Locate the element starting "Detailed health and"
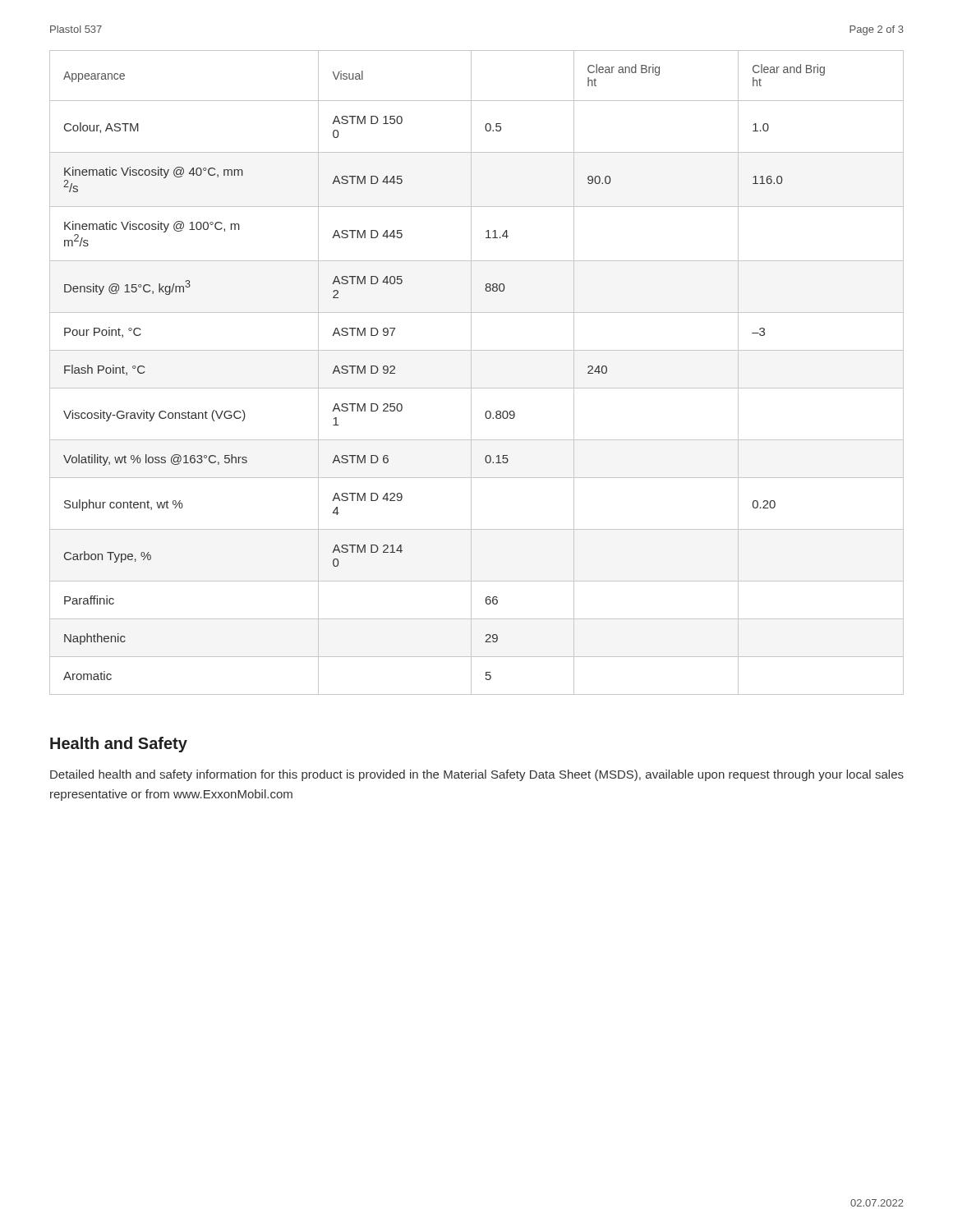Viewport: 953px width, 1232px height. [476, 784]
